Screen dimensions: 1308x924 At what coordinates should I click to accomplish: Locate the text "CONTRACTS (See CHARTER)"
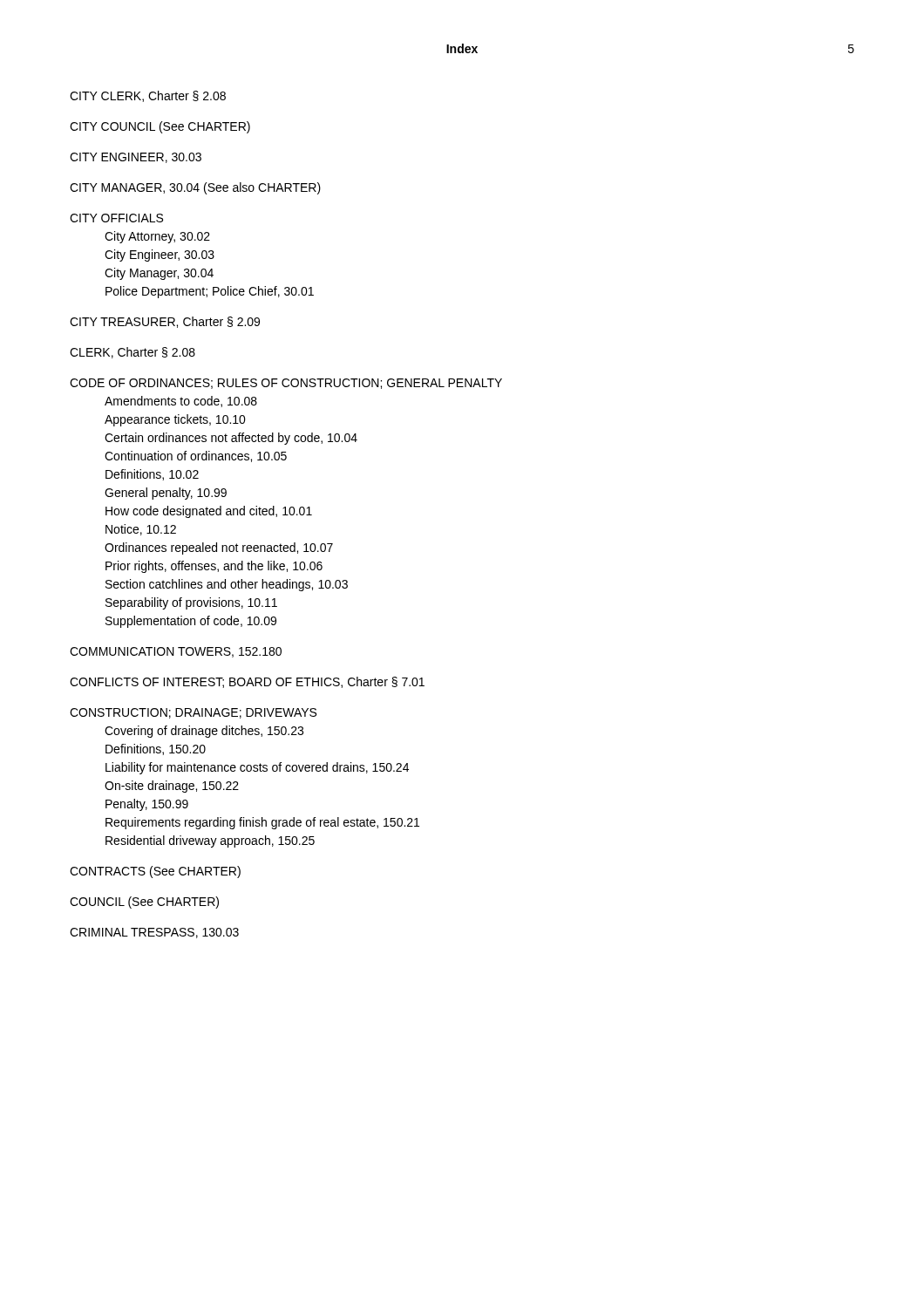[x=155, y=872]
